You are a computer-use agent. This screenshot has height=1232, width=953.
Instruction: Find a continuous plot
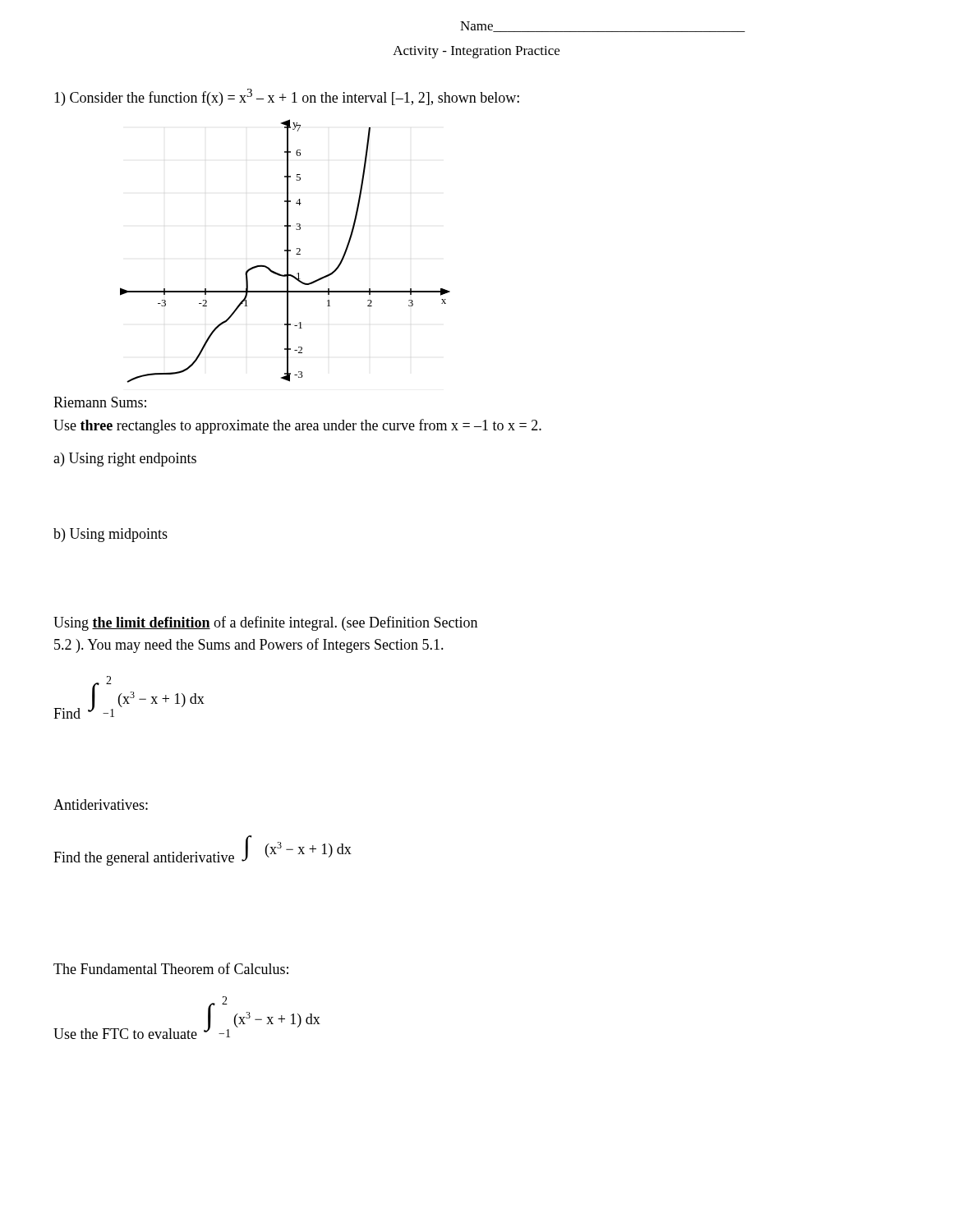288,257
